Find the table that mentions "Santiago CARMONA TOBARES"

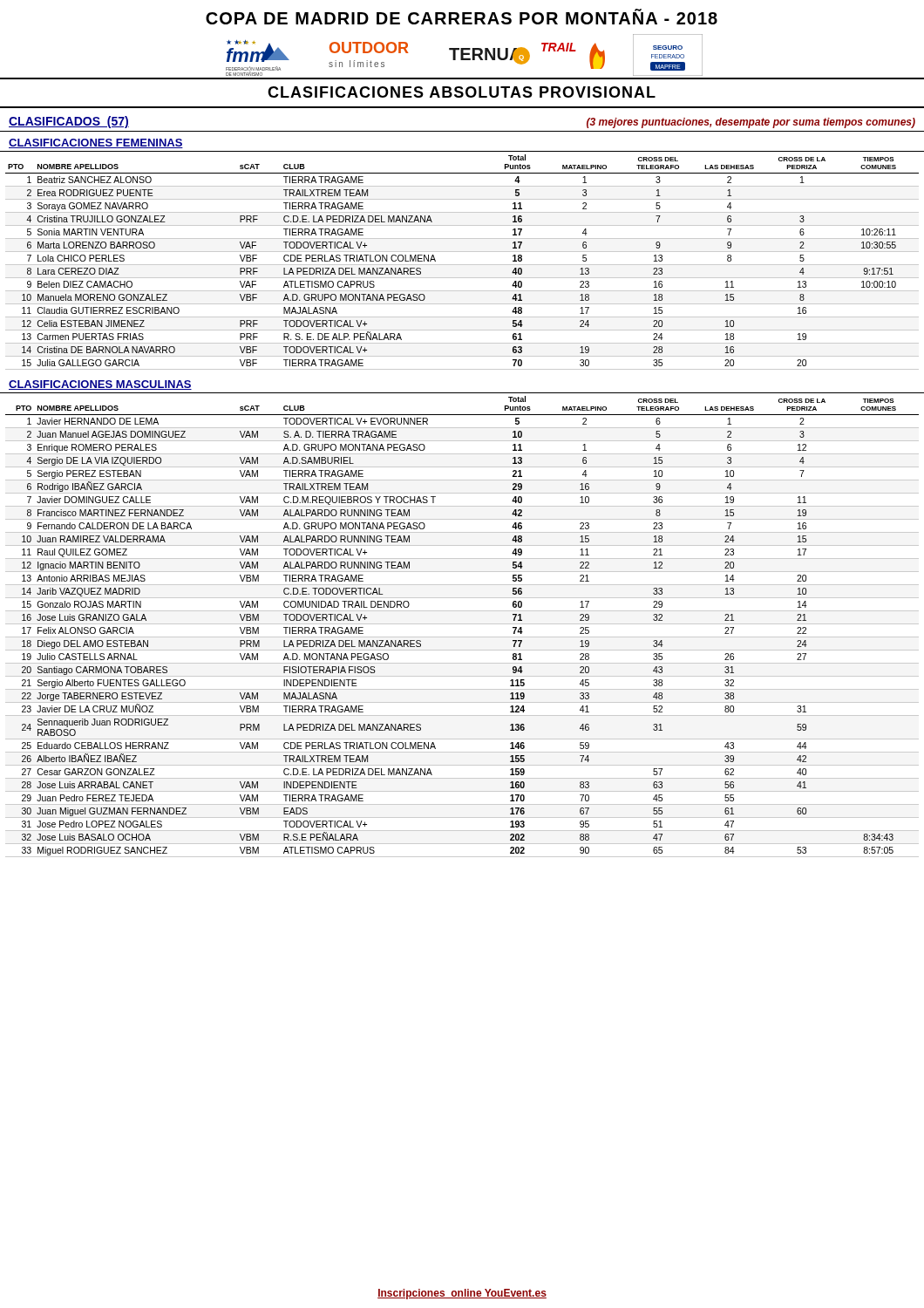click(x=462, y=625)
